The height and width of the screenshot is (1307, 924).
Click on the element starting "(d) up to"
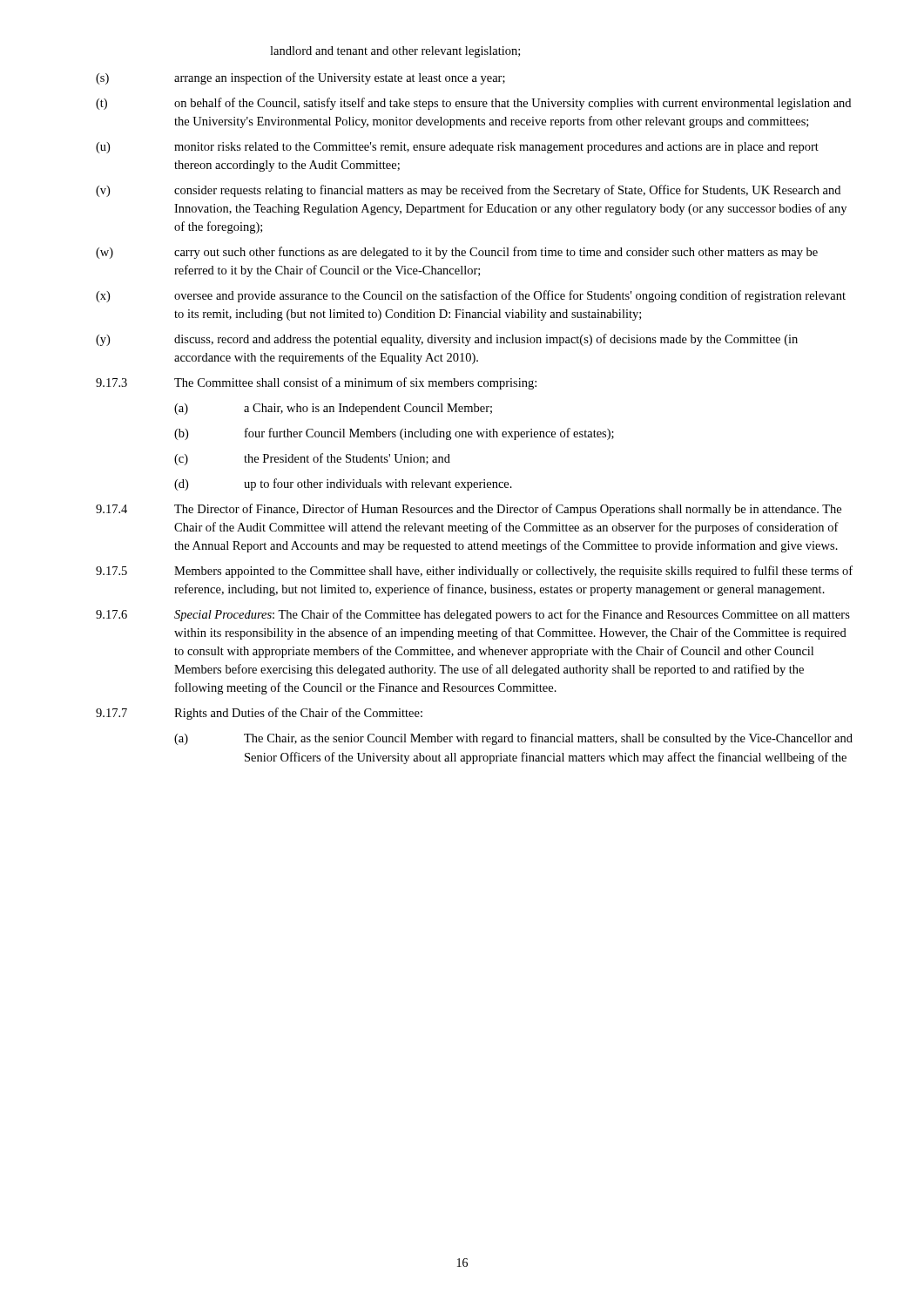click(514, 484)
